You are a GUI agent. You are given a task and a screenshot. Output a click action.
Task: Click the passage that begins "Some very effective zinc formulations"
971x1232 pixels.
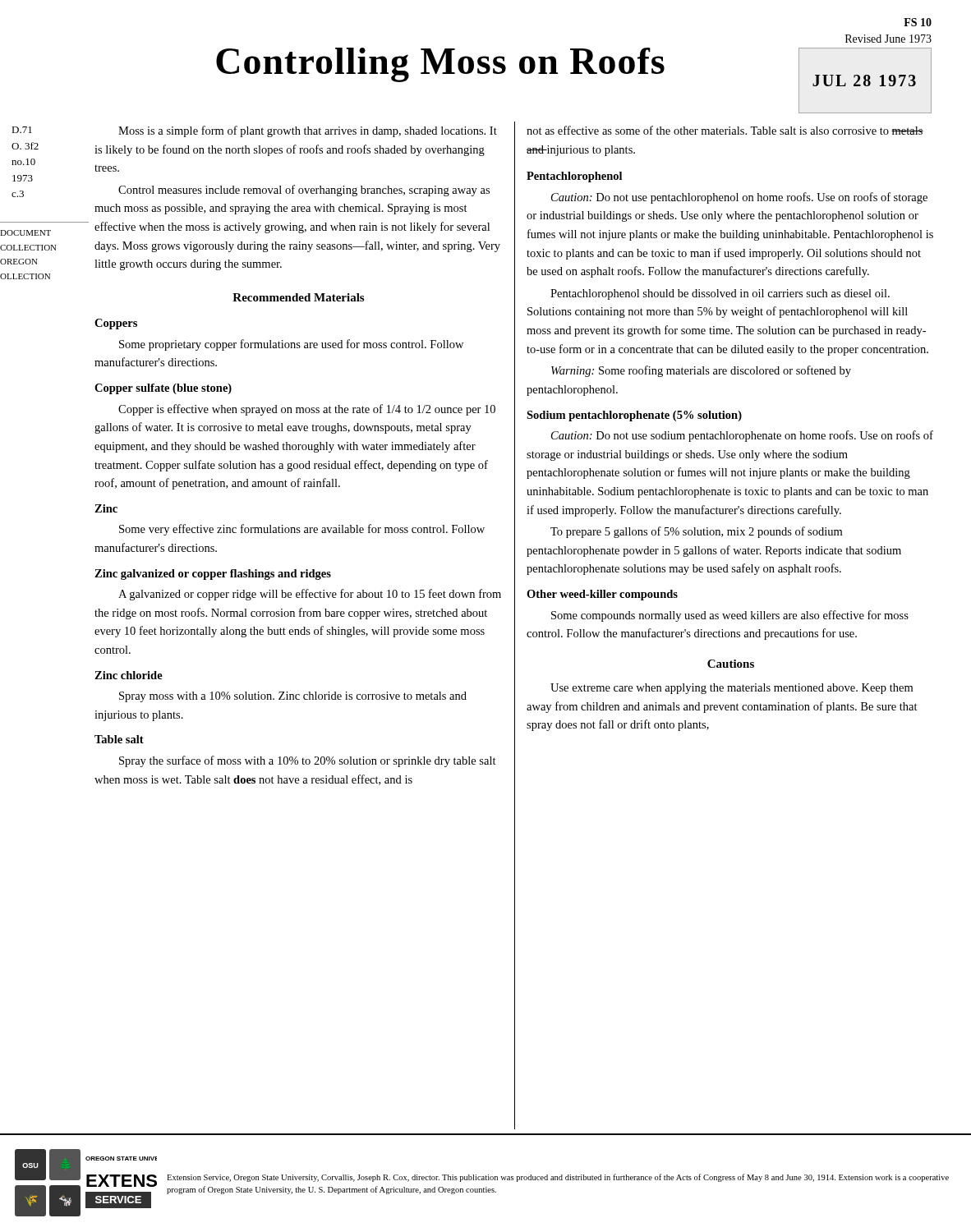pos(299,539)
